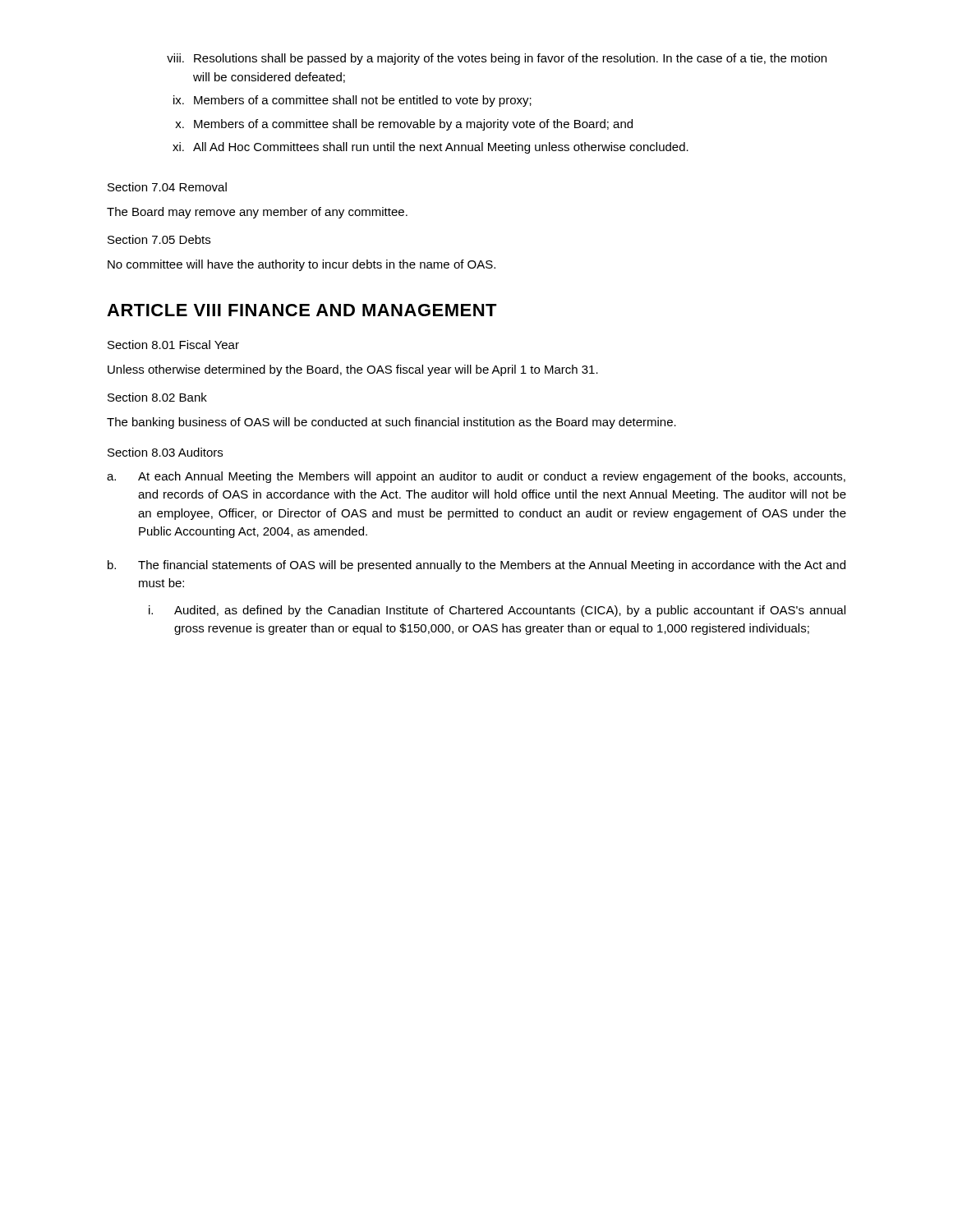The width and height of the screenshot is (953, 1232).
Task: Locate the text block starting "ARTICLE VIII FINANCE AND MANAGEMENT"
Action: tap(302, 310)
